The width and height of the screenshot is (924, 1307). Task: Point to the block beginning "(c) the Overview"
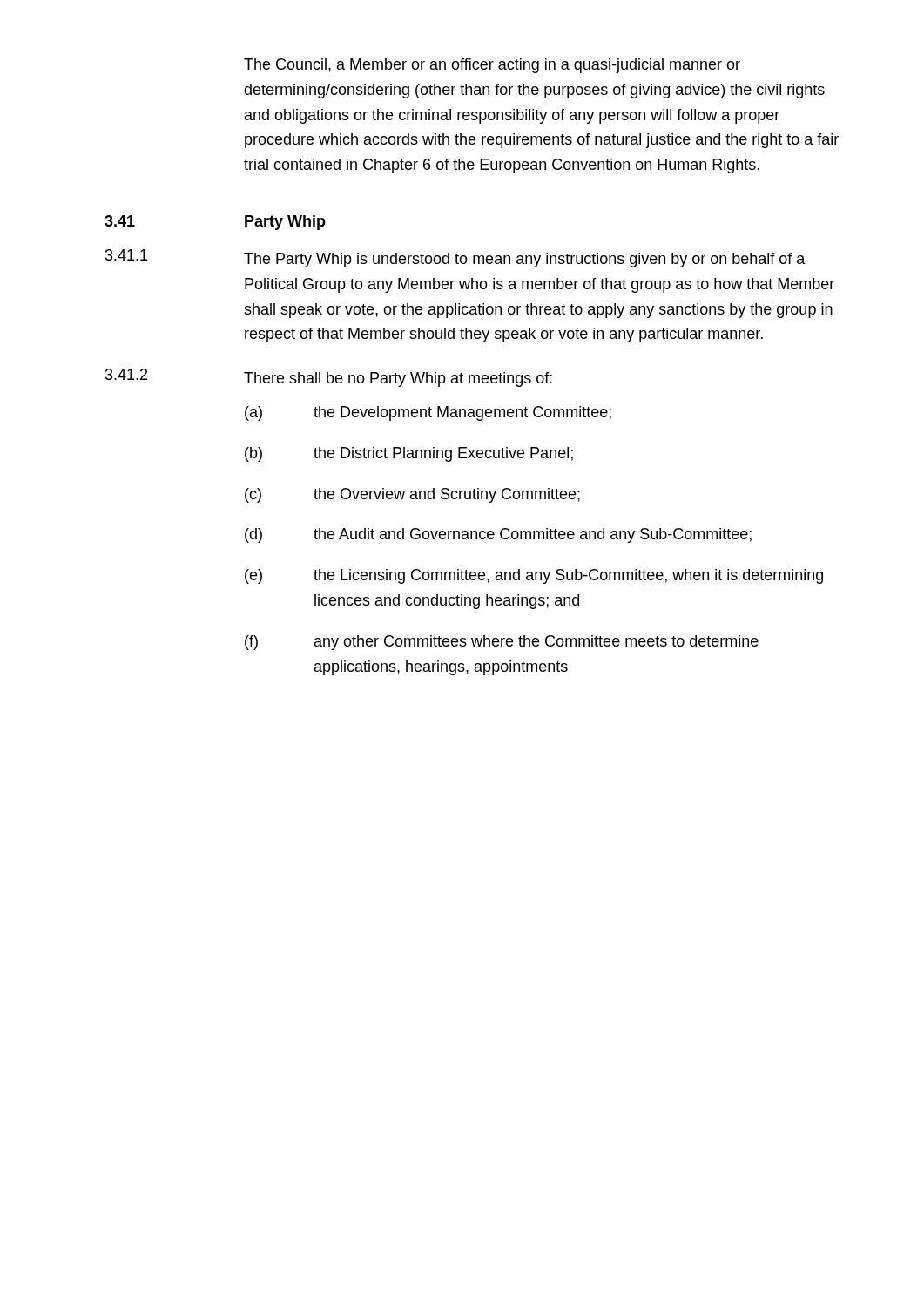(412, 494)
